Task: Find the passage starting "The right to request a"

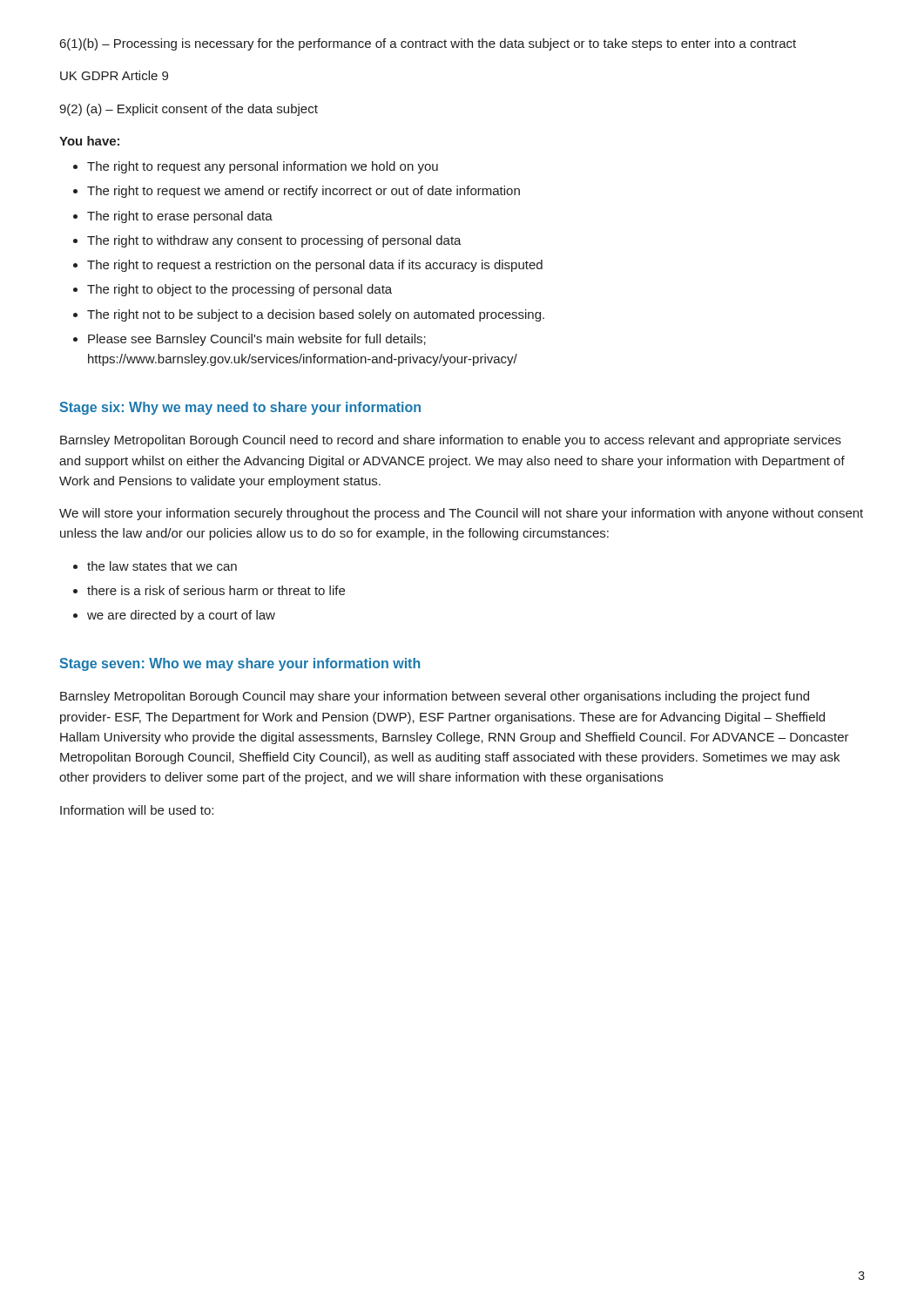Action: 476,265
